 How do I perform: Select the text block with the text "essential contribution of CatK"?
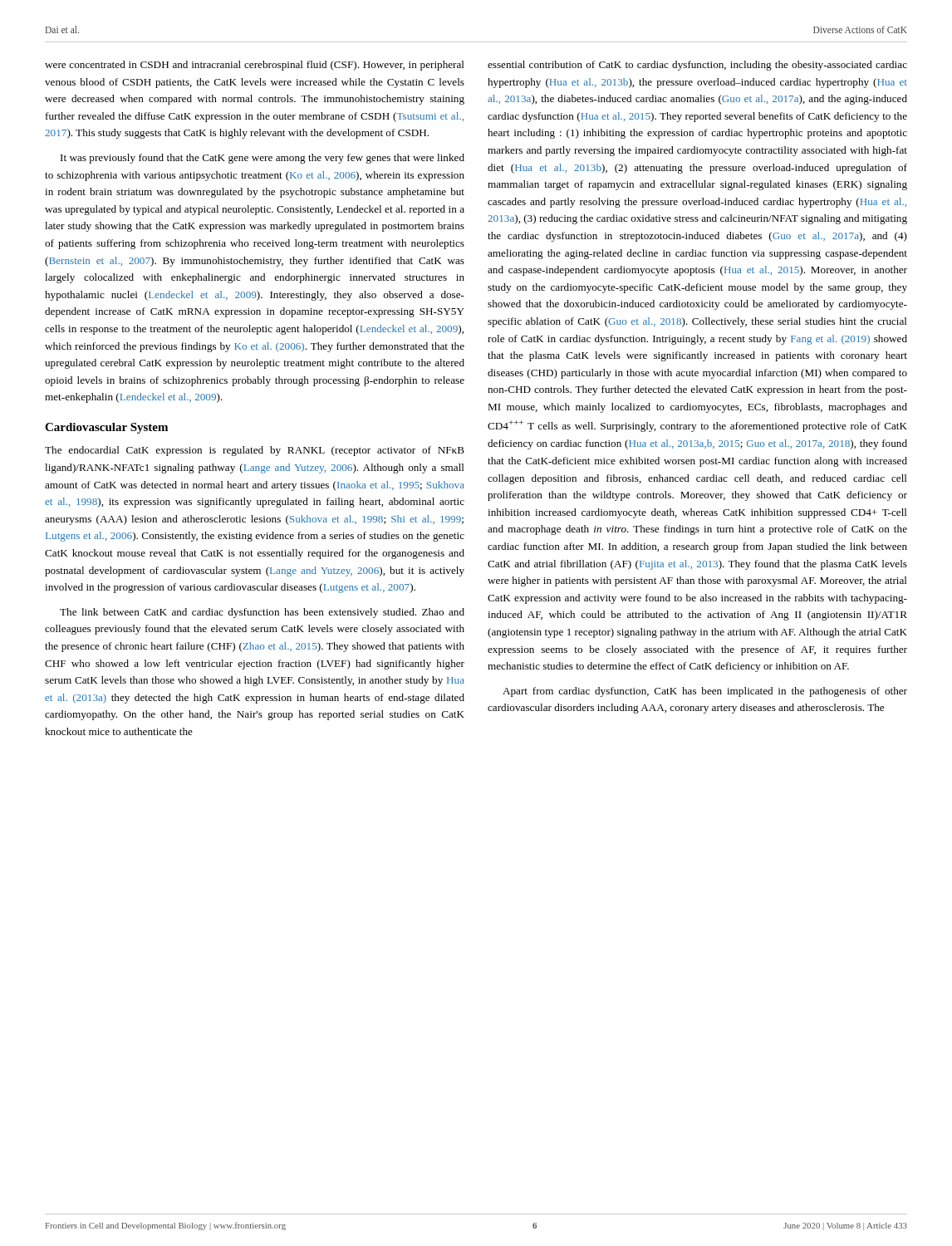(697, 387)
